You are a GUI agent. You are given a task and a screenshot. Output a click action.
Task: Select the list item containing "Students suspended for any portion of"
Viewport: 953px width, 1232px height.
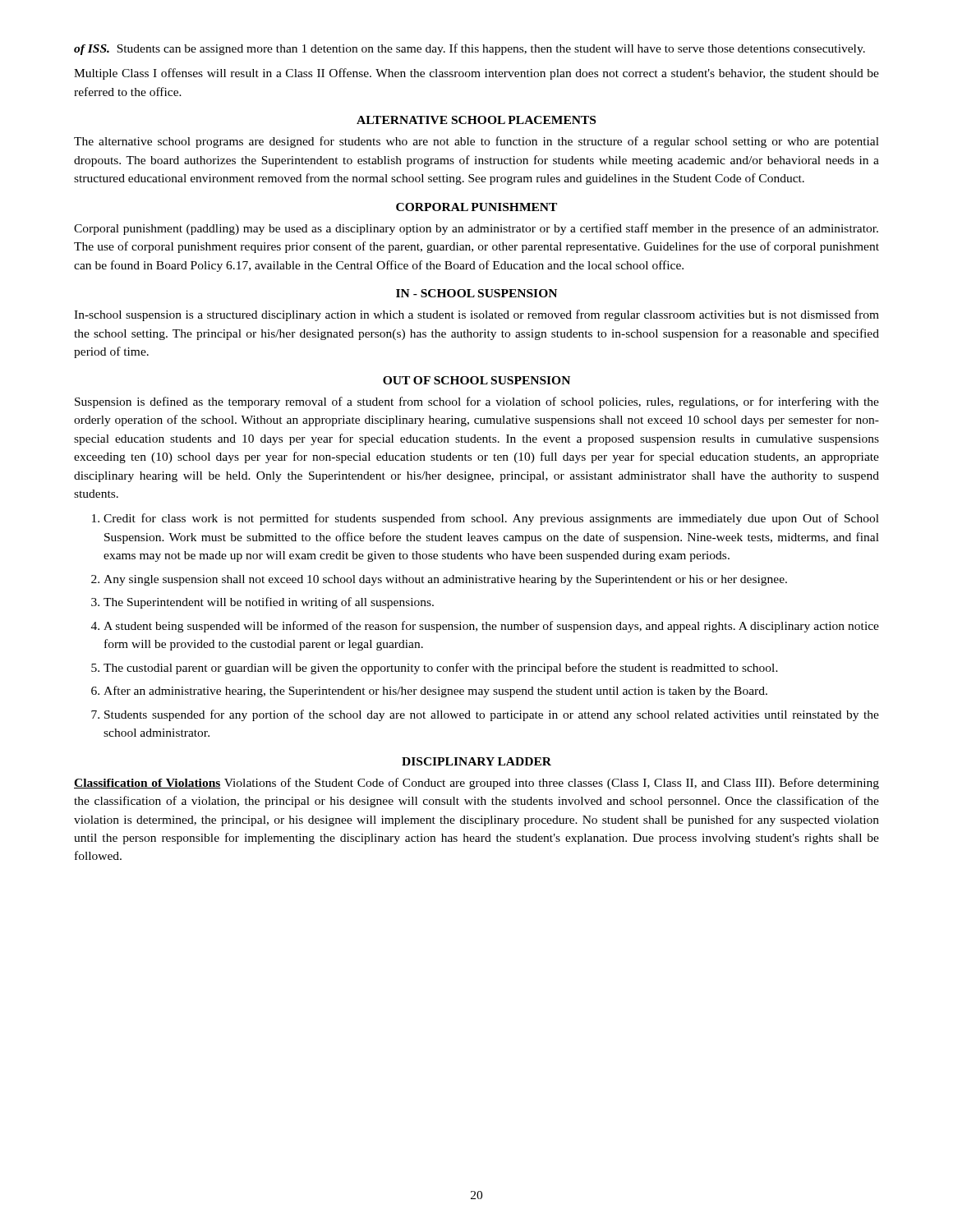[491, 723]
